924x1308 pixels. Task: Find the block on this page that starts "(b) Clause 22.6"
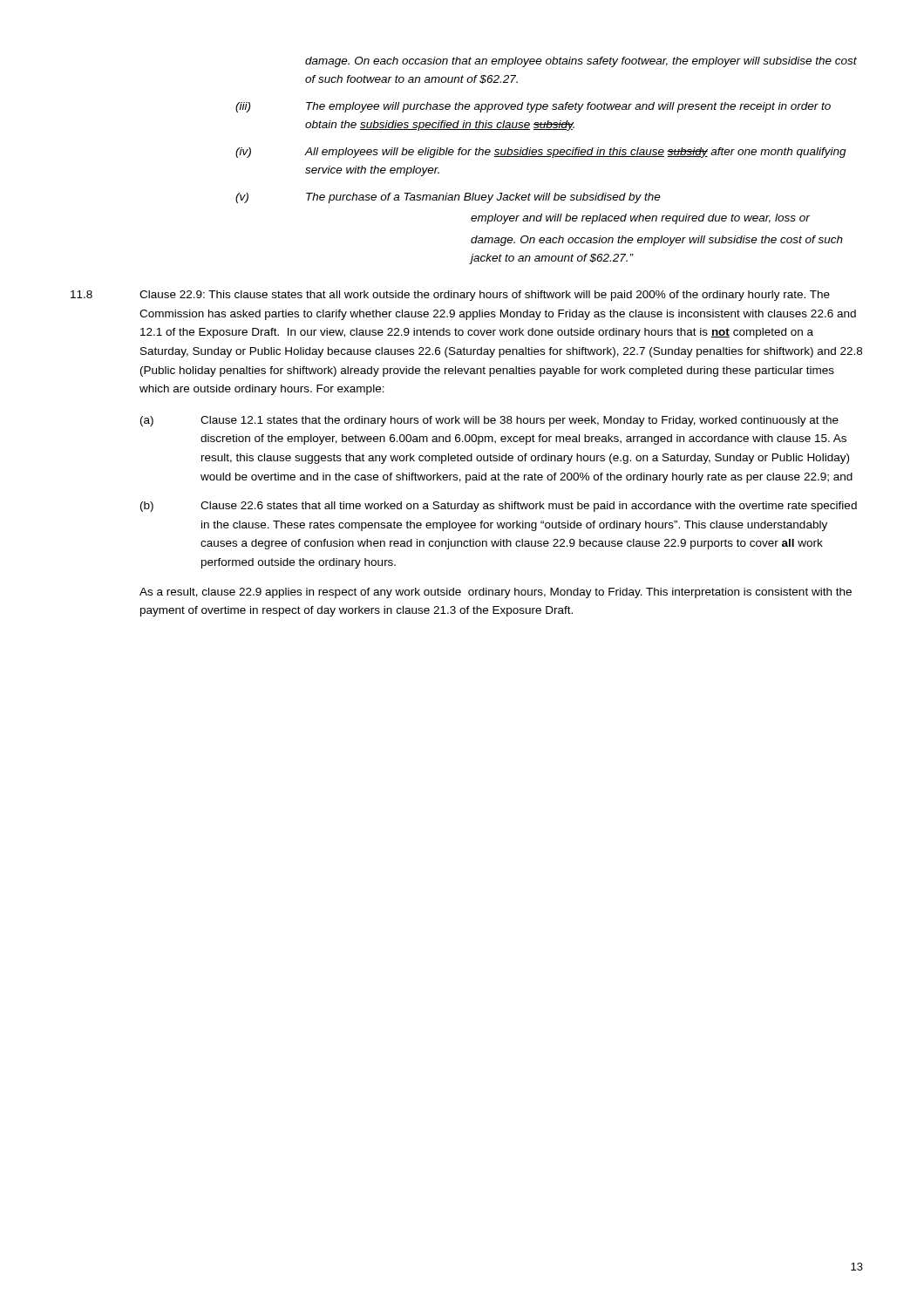[501, 534]
